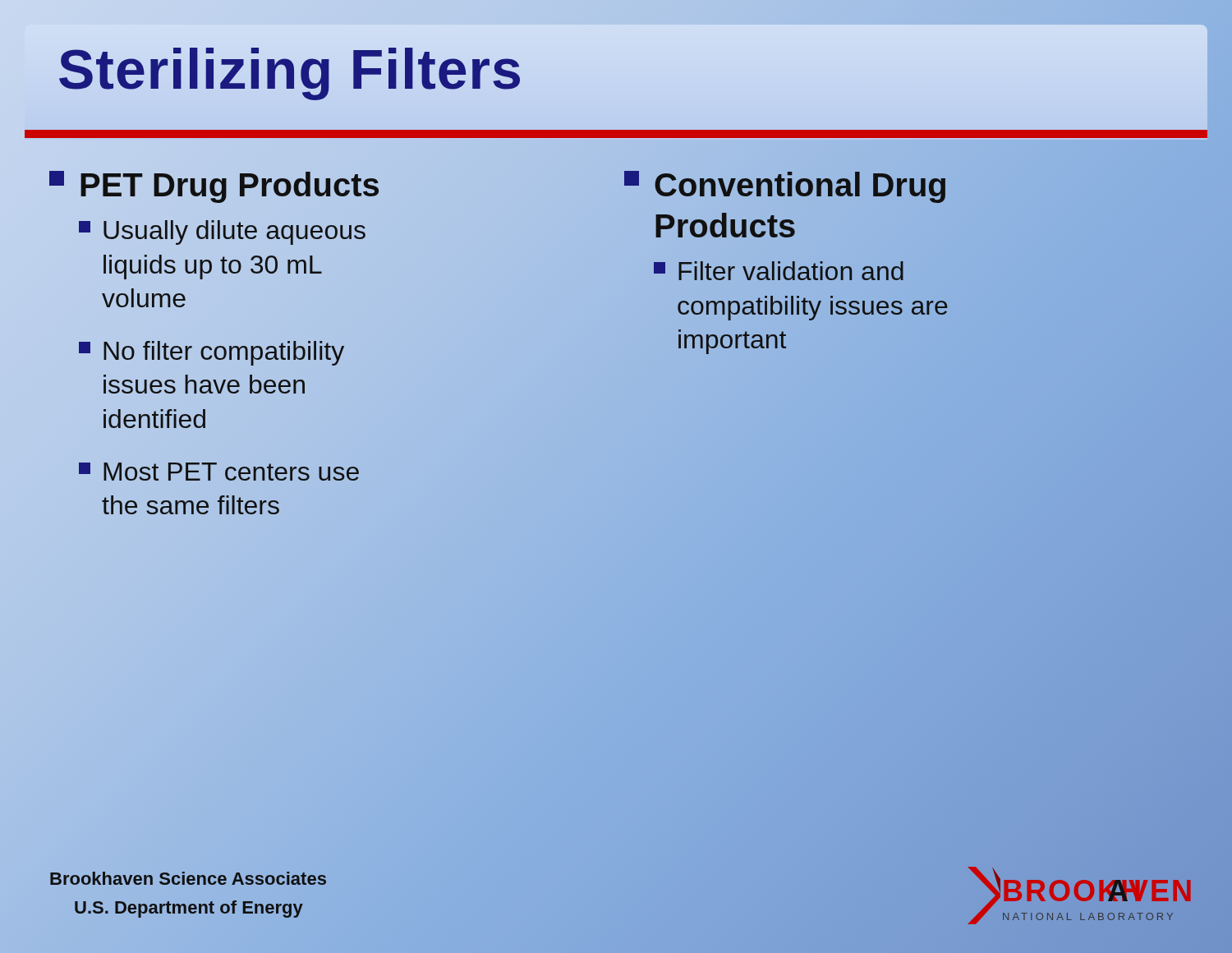Click where it says "No filter compatibilityissues have beenidentified"
This screenshot has width=1232, height=953.
tap(212, 385)
